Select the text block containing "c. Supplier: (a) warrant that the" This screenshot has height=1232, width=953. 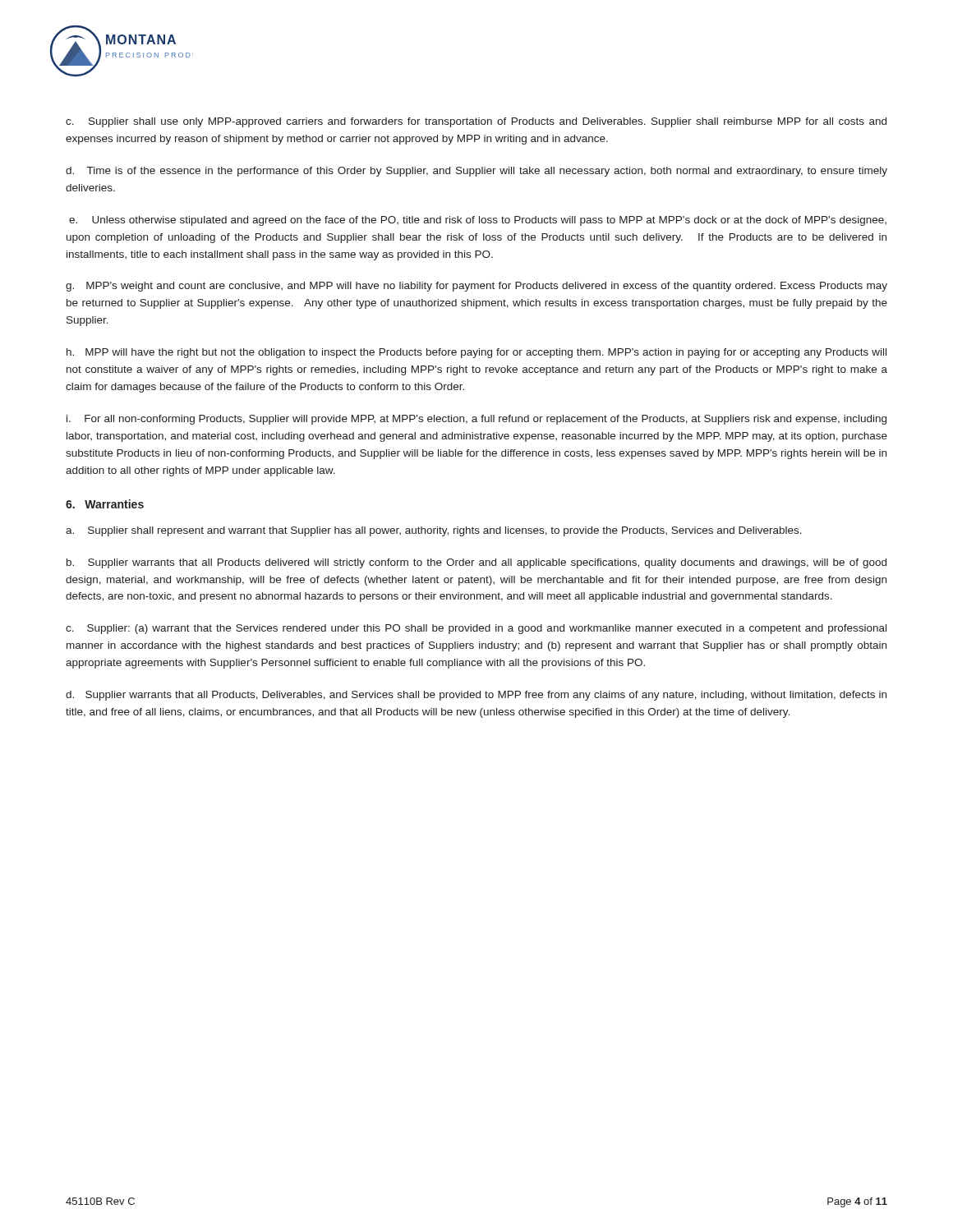(476, 645)
